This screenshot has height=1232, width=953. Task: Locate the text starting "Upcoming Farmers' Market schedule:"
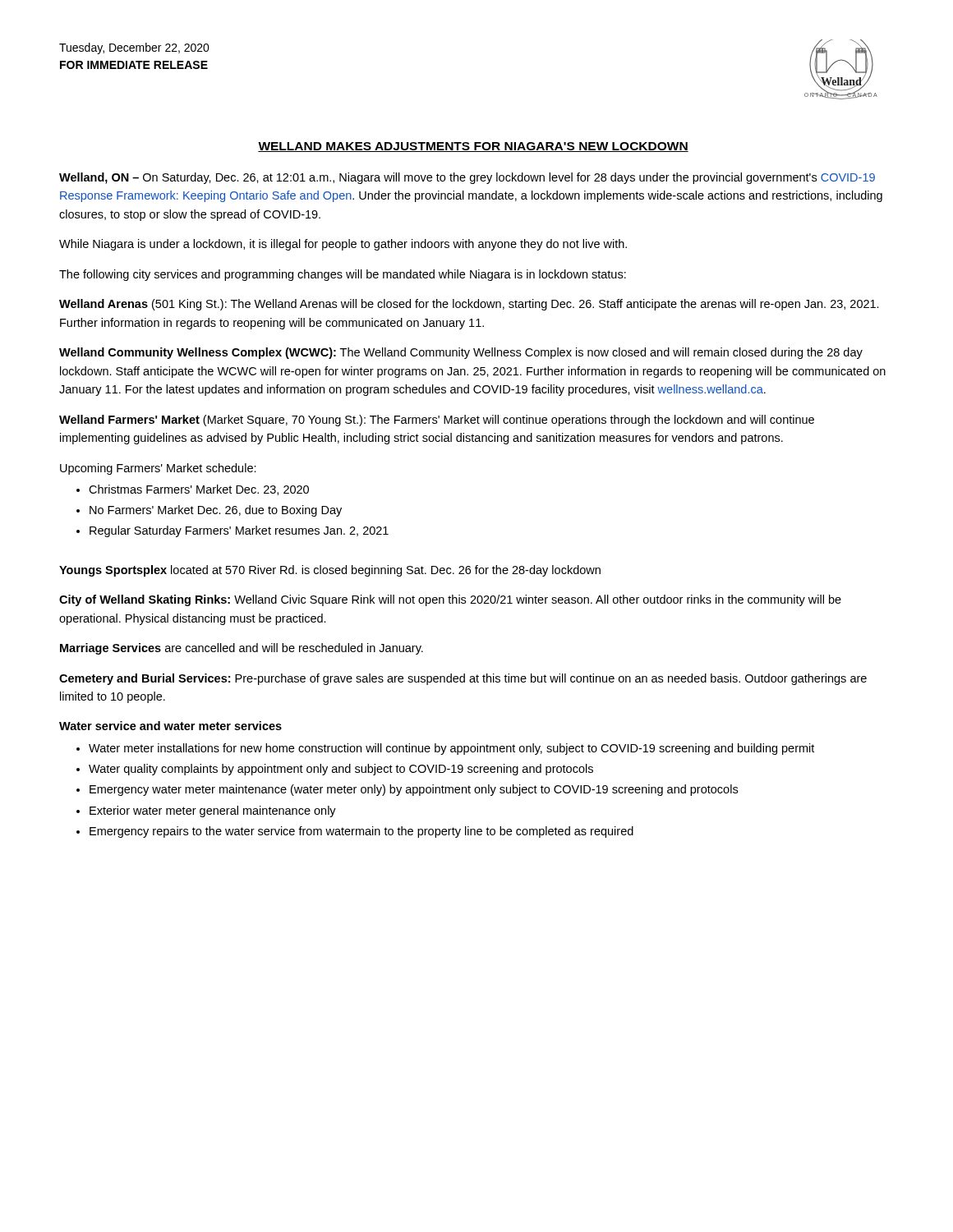point(158,468)
